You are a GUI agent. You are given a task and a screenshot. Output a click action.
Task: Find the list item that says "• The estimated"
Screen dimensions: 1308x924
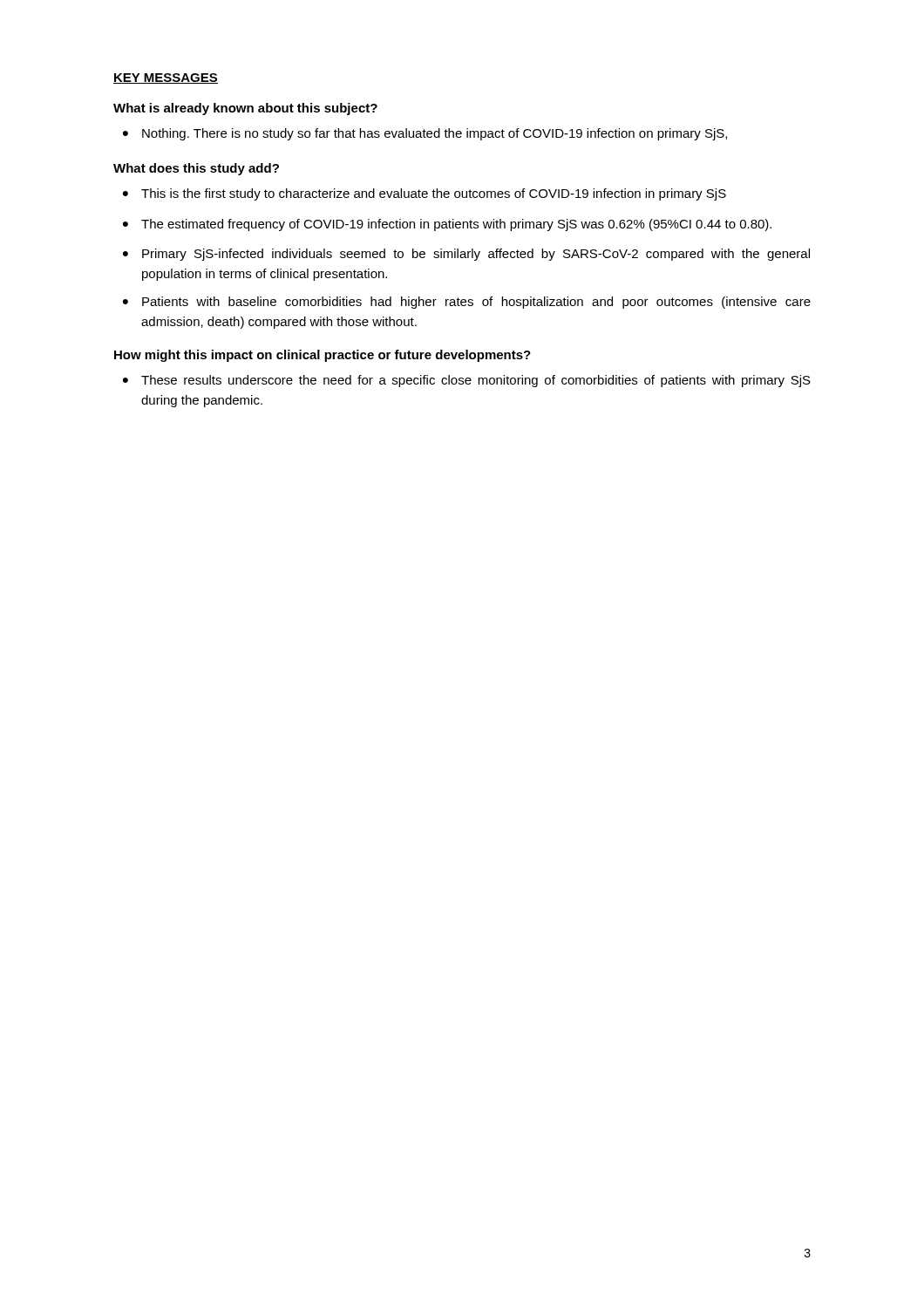[447, 225]
